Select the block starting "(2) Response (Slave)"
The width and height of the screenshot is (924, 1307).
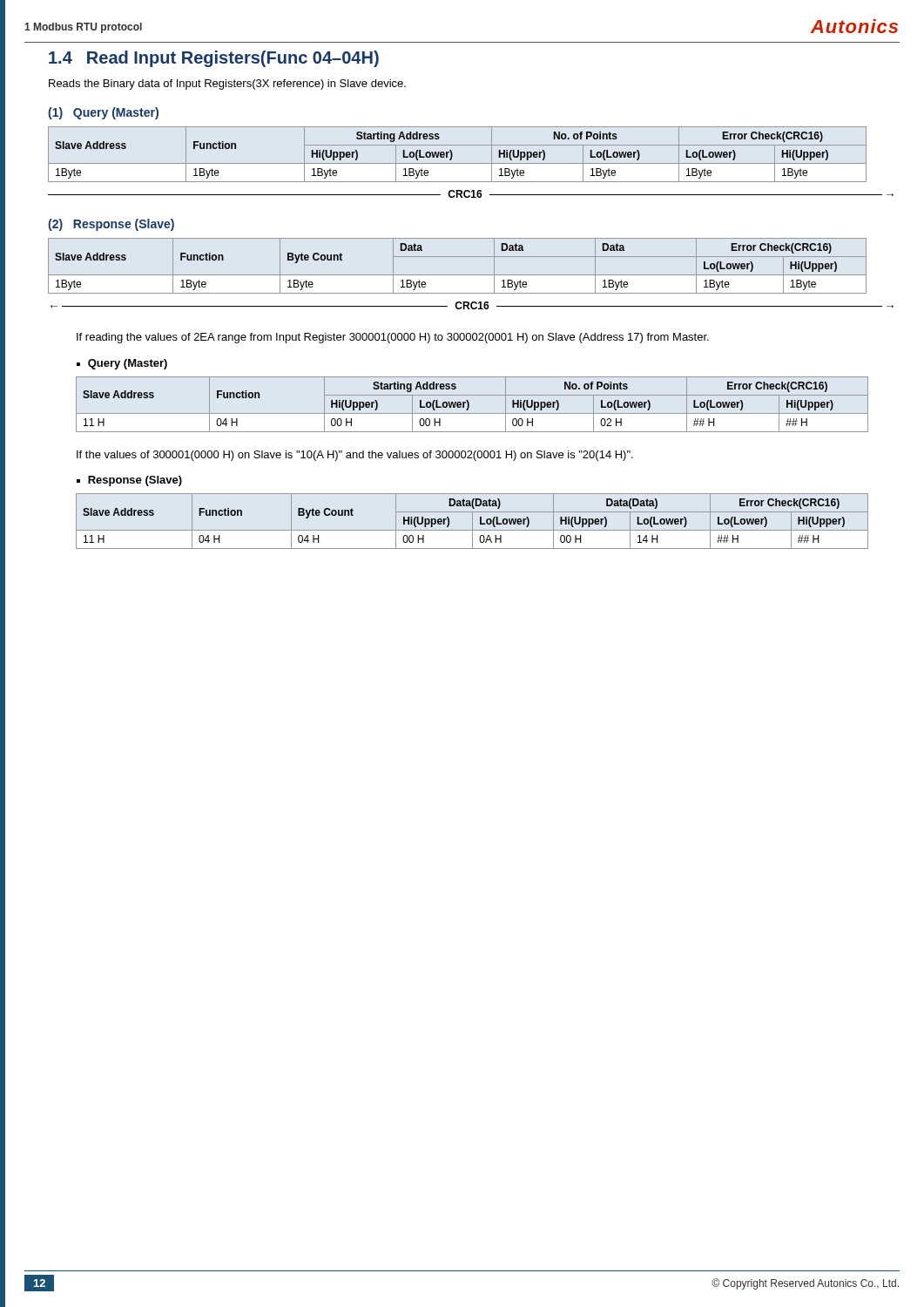pyautogui.click(x=111, y=224)
